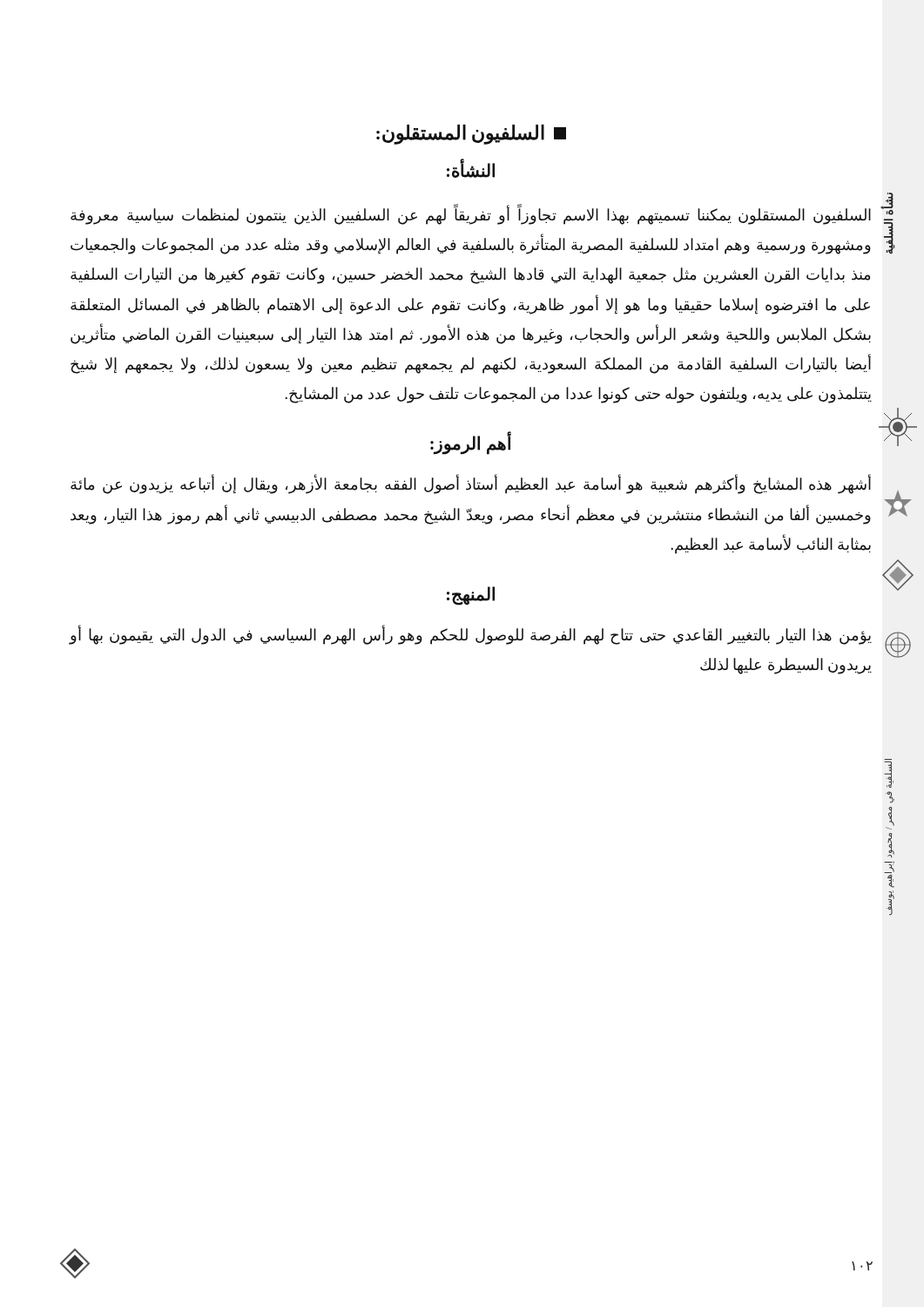The height and width of the screenshot is (1307, 924).
Task: Locate the text "أهم الرموز:"
Action: (471, 444)
